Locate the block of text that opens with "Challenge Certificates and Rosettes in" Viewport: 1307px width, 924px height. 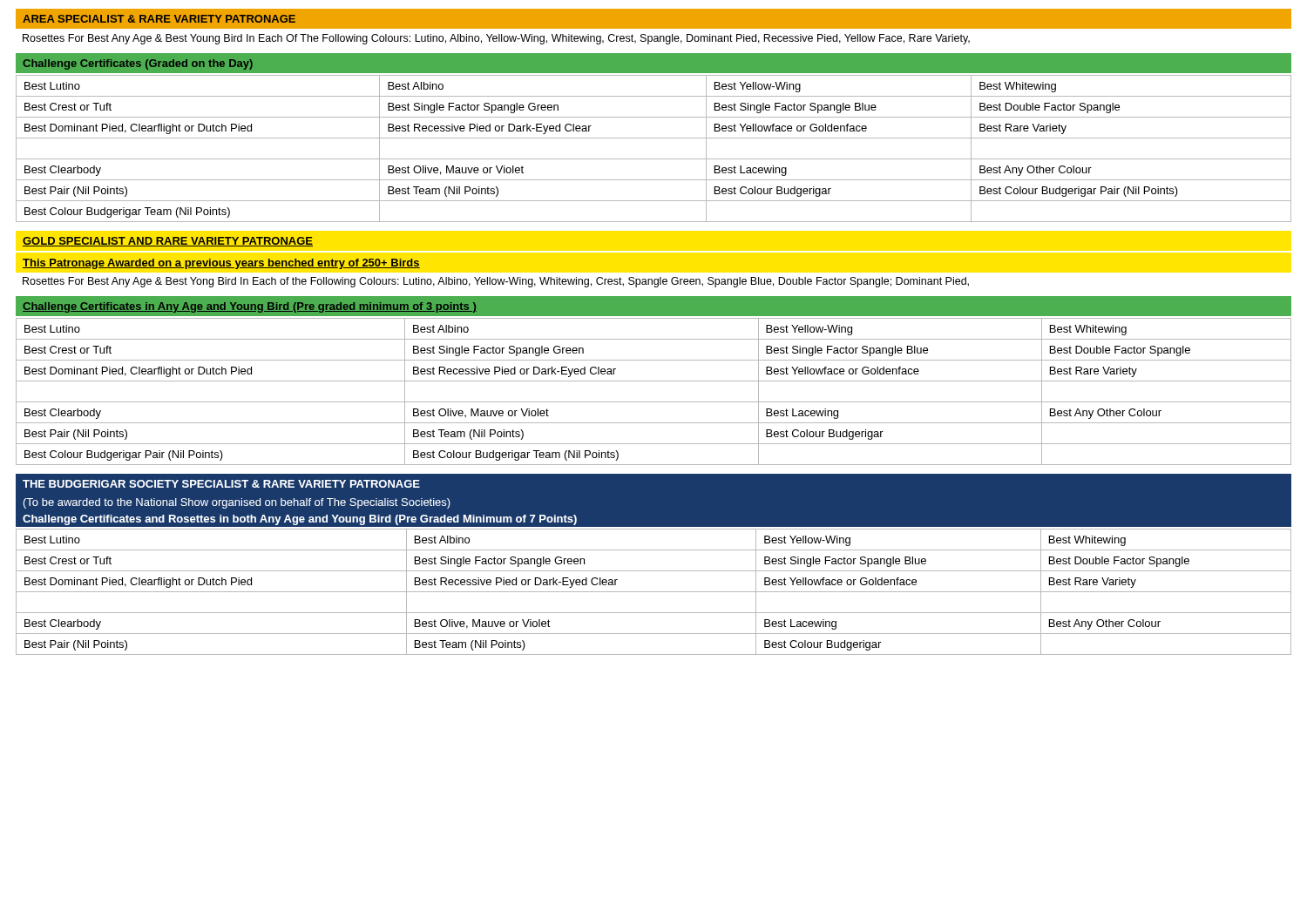(300, 519)
